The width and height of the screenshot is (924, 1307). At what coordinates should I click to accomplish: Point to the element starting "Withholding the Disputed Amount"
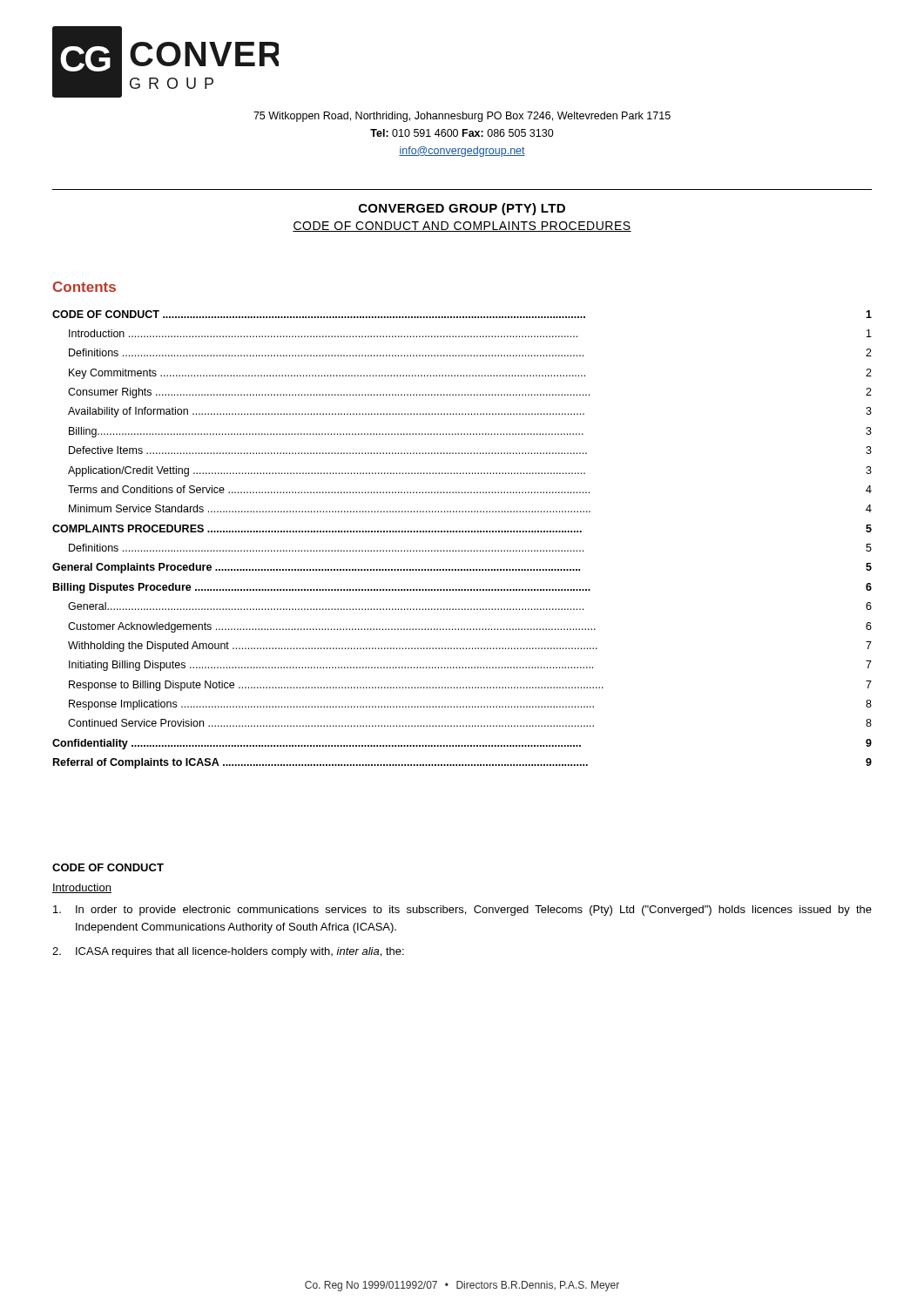point(462,646)
